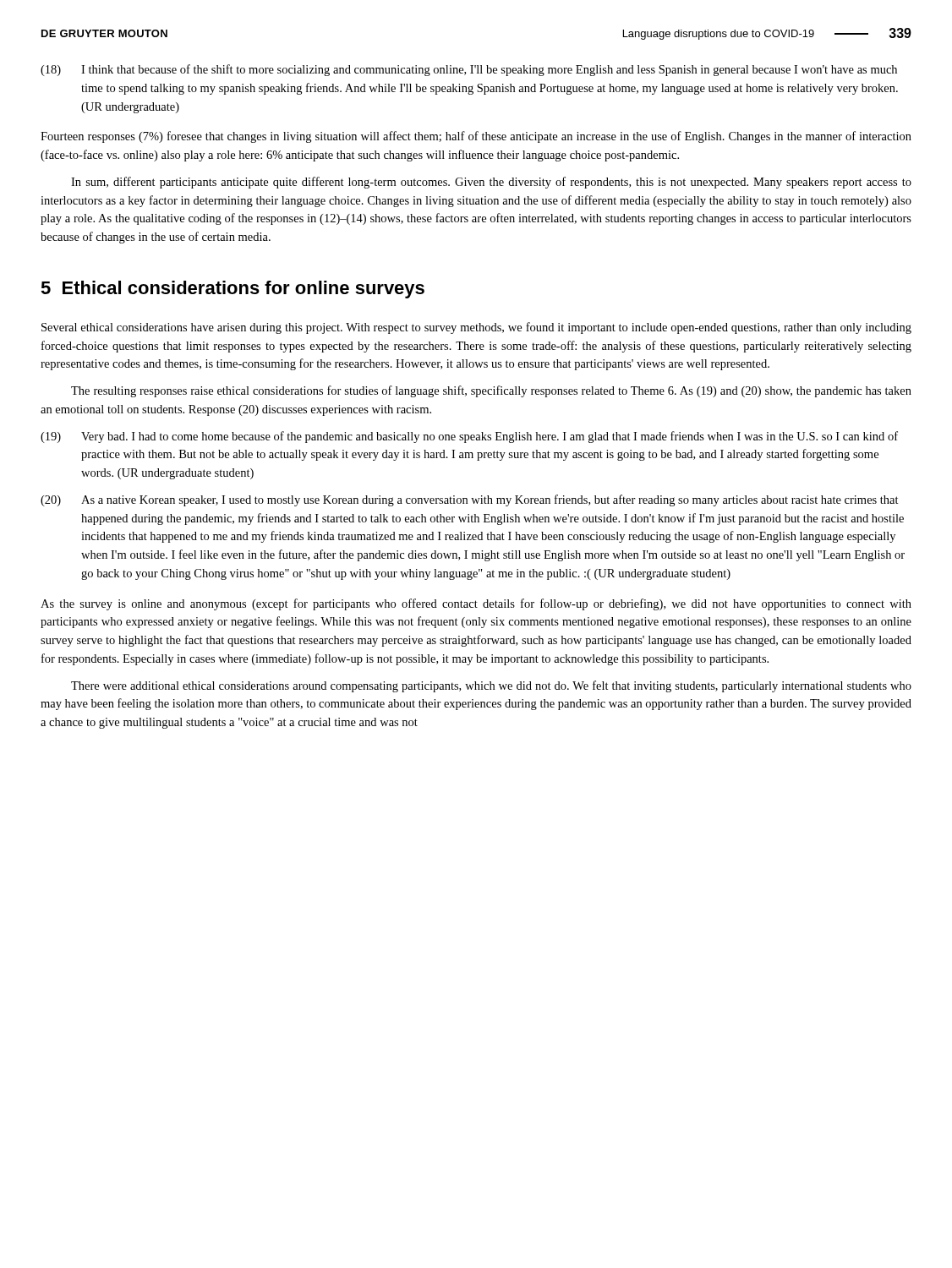Screen dimensions: 1268x952
Task: Point to the block beginning "Several ethical considerations have"
Action: tap(476, 345)
